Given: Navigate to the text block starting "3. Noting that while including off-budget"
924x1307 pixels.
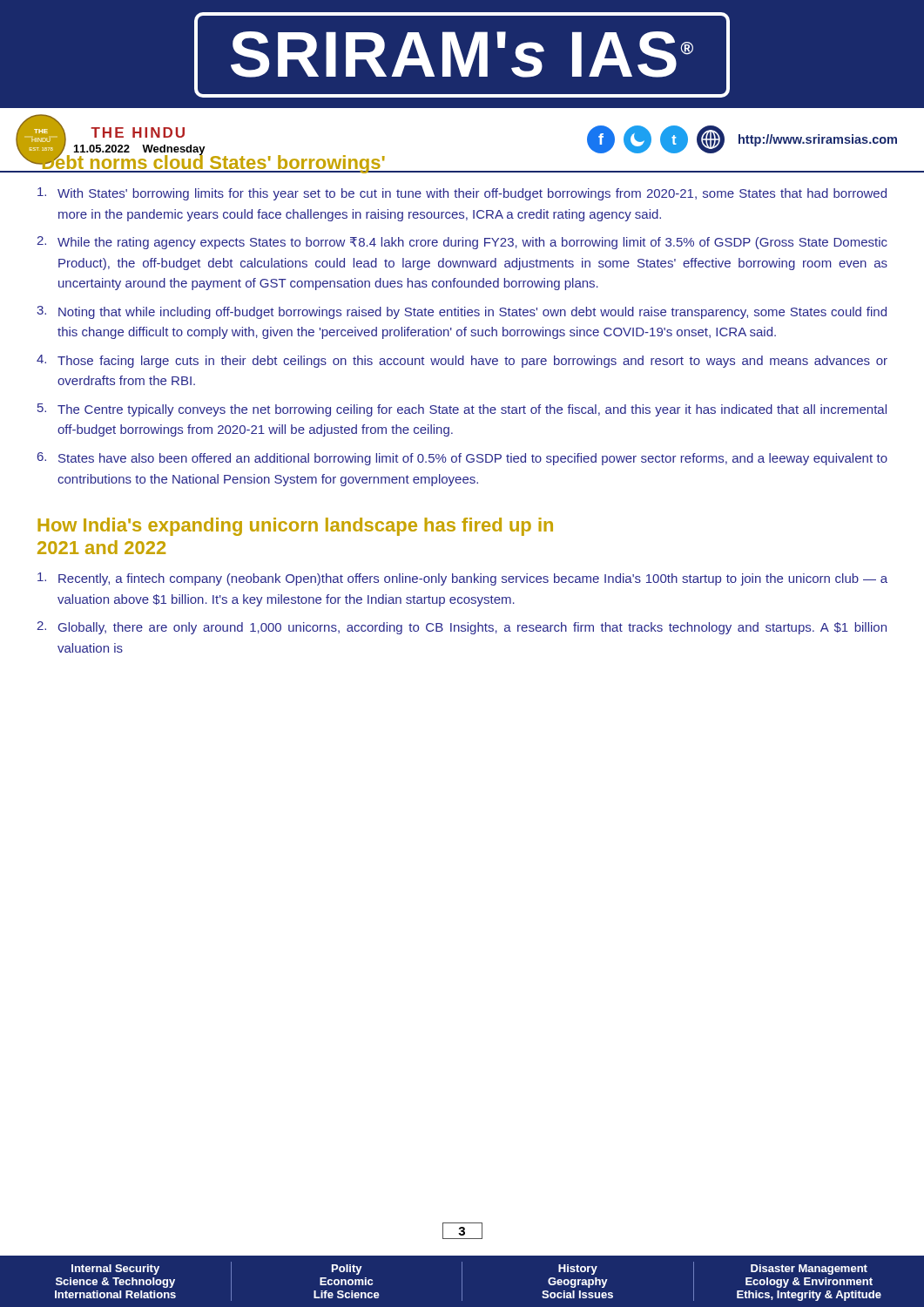Looking at the screenshot, I should coord(462,322).
